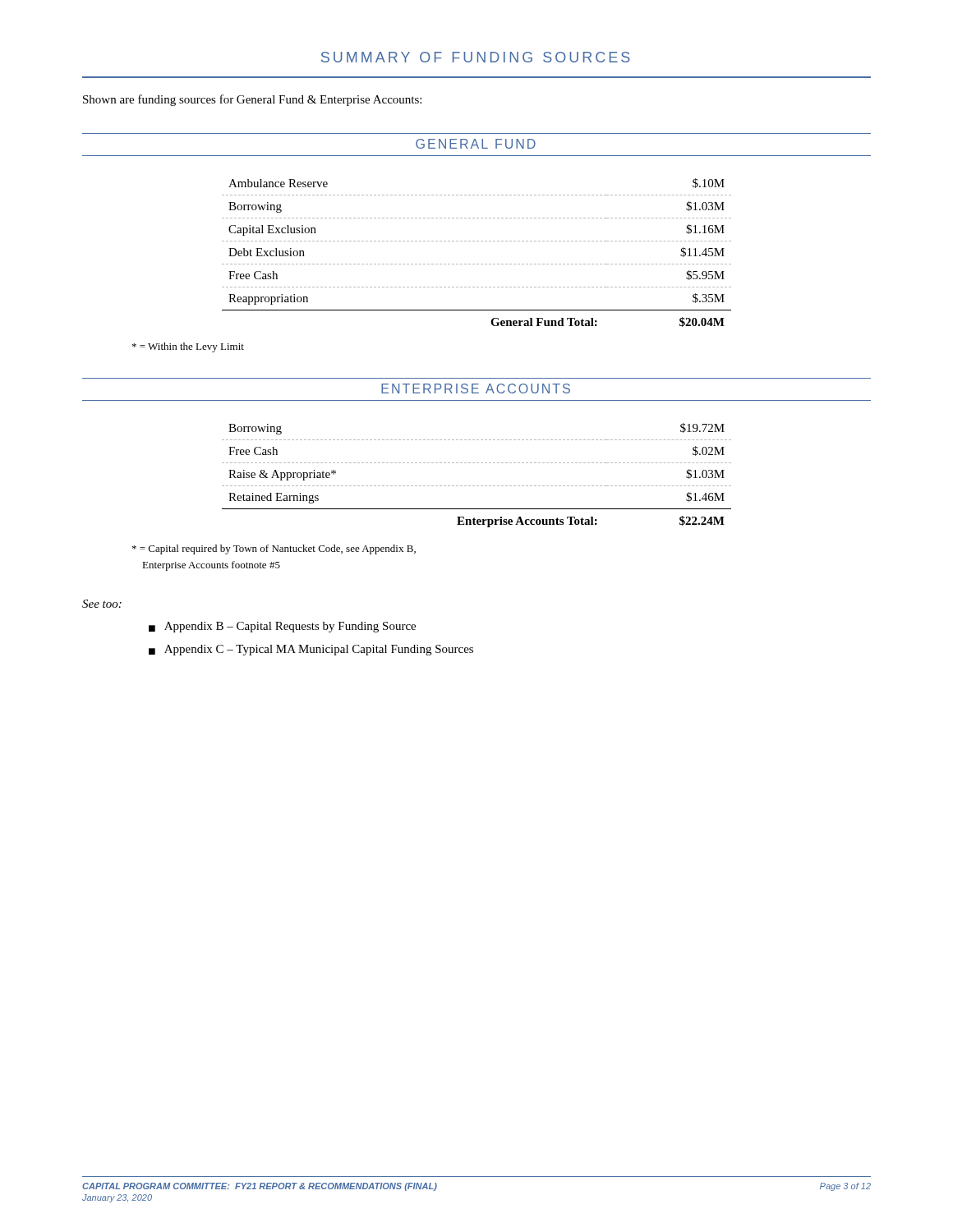Select the text starting "GENERAL FUND"

tap(476, 145)
